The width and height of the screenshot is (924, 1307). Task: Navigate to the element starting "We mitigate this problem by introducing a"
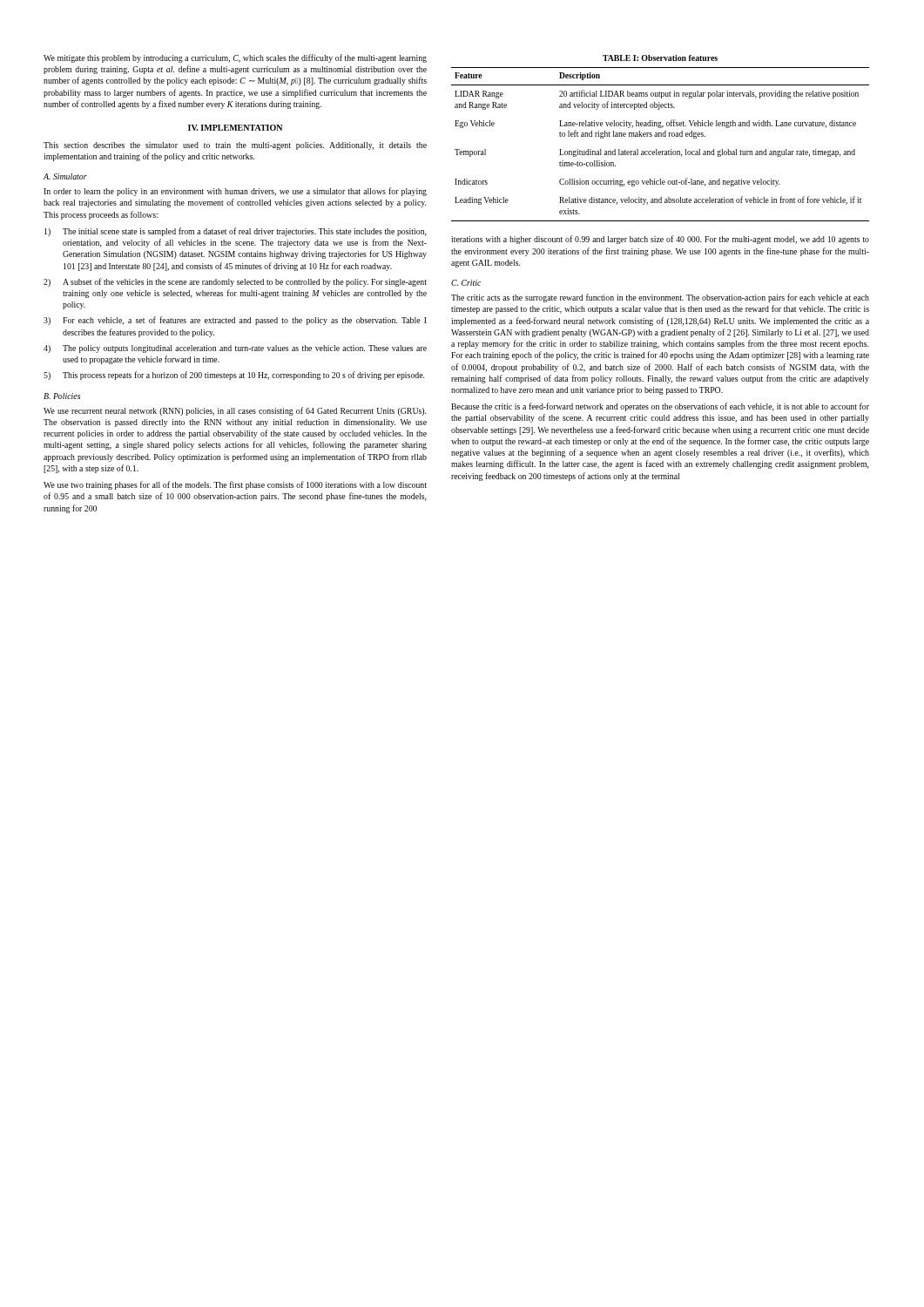coord(235,81)
